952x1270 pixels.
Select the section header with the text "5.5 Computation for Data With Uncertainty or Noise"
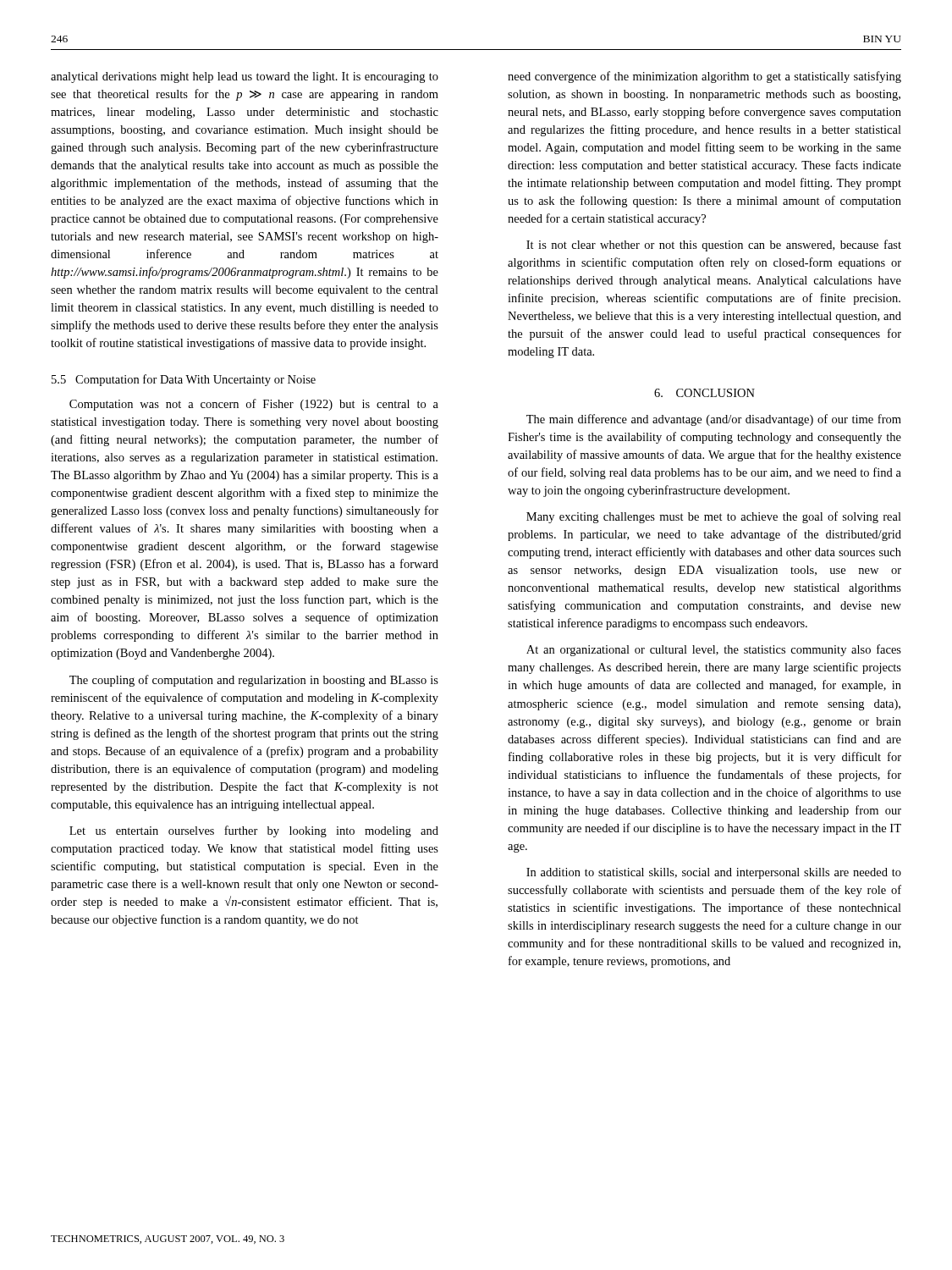point(183,380)
